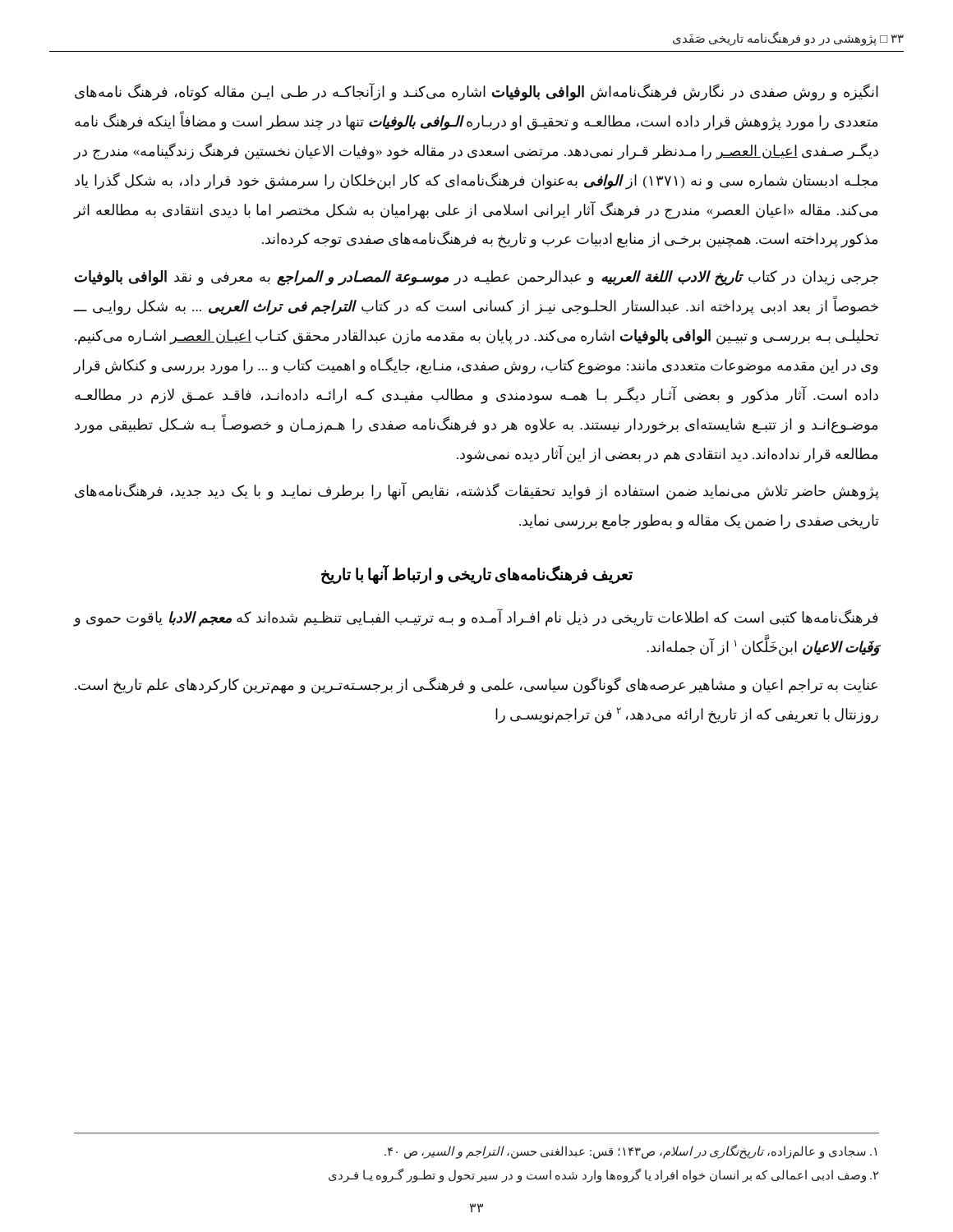Find the text block containing "جرجی زیدان در"
Screen dimensions: 1232x953
point(476,365)
